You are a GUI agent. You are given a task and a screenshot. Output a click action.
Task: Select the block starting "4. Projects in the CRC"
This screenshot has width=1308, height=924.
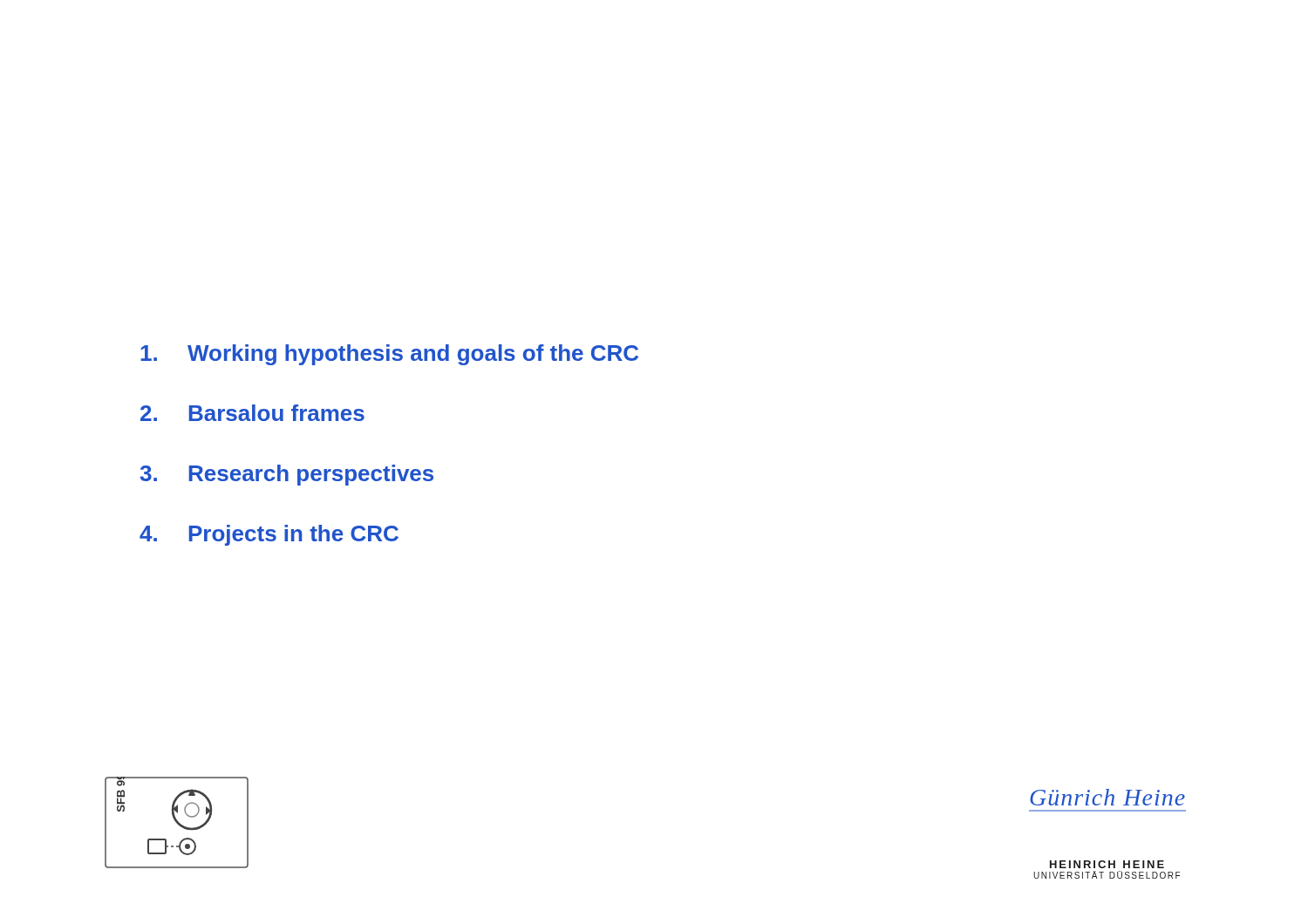click(x=269, y=534)
